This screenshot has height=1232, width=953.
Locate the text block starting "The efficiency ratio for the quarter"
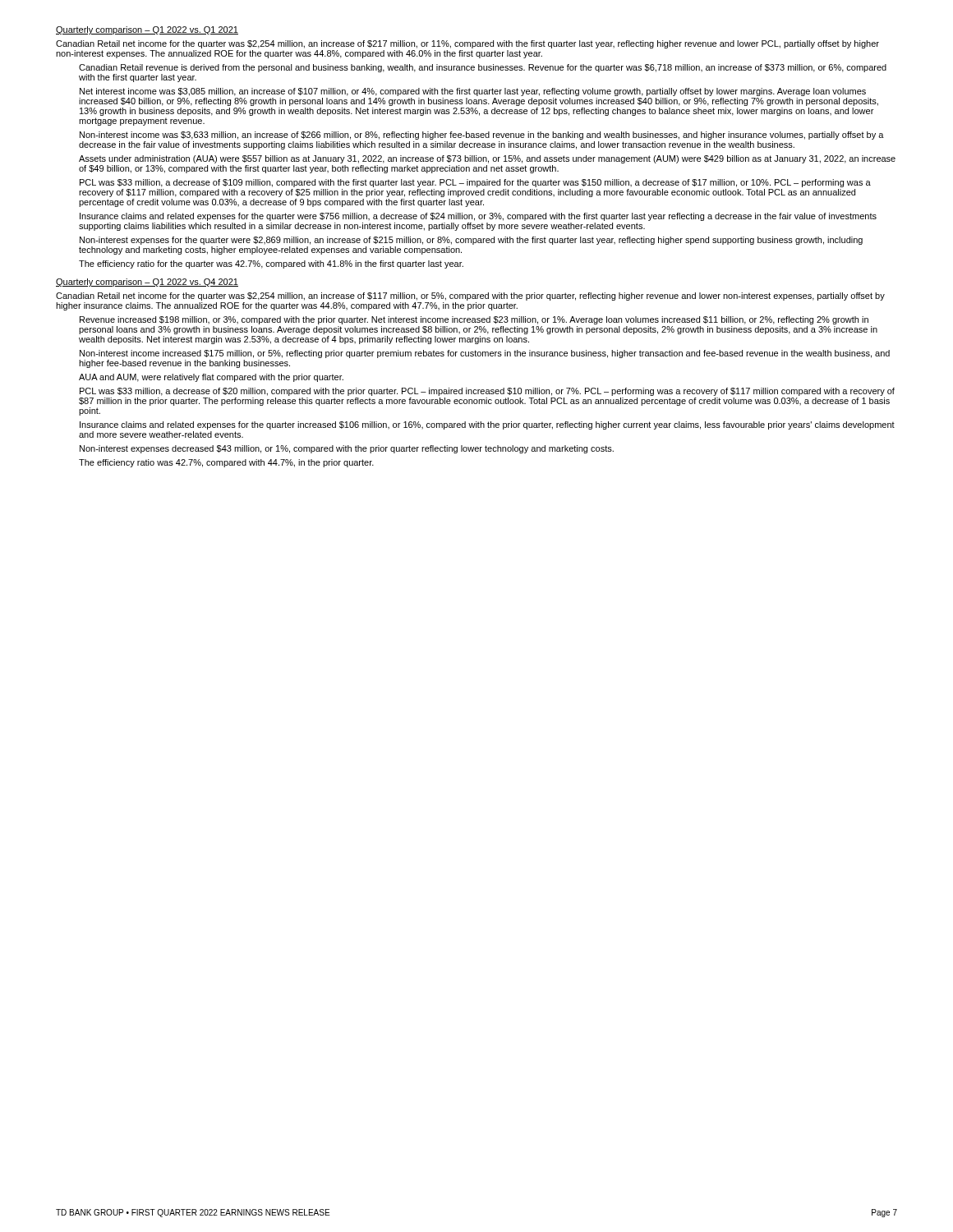coord(271,264)
